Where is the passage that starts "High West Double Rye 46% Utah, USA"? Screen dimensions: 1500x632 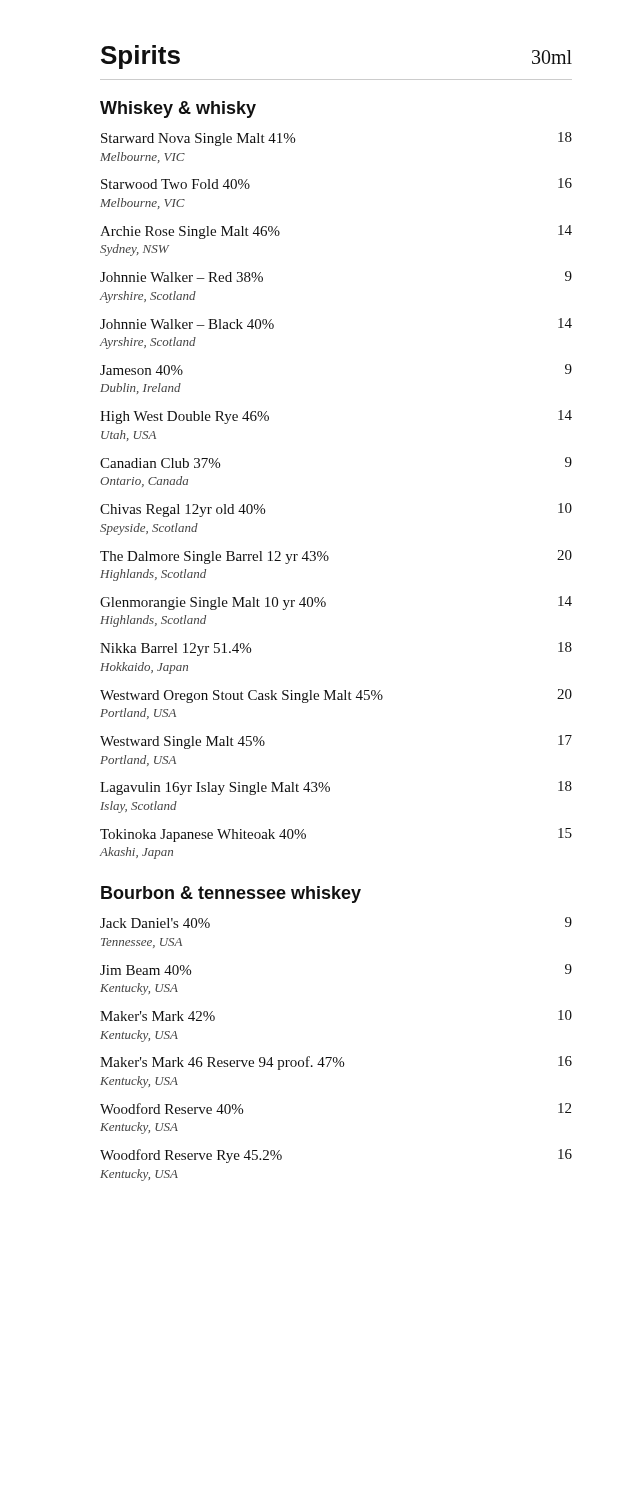pyautogui.click(x=180, y=416)
